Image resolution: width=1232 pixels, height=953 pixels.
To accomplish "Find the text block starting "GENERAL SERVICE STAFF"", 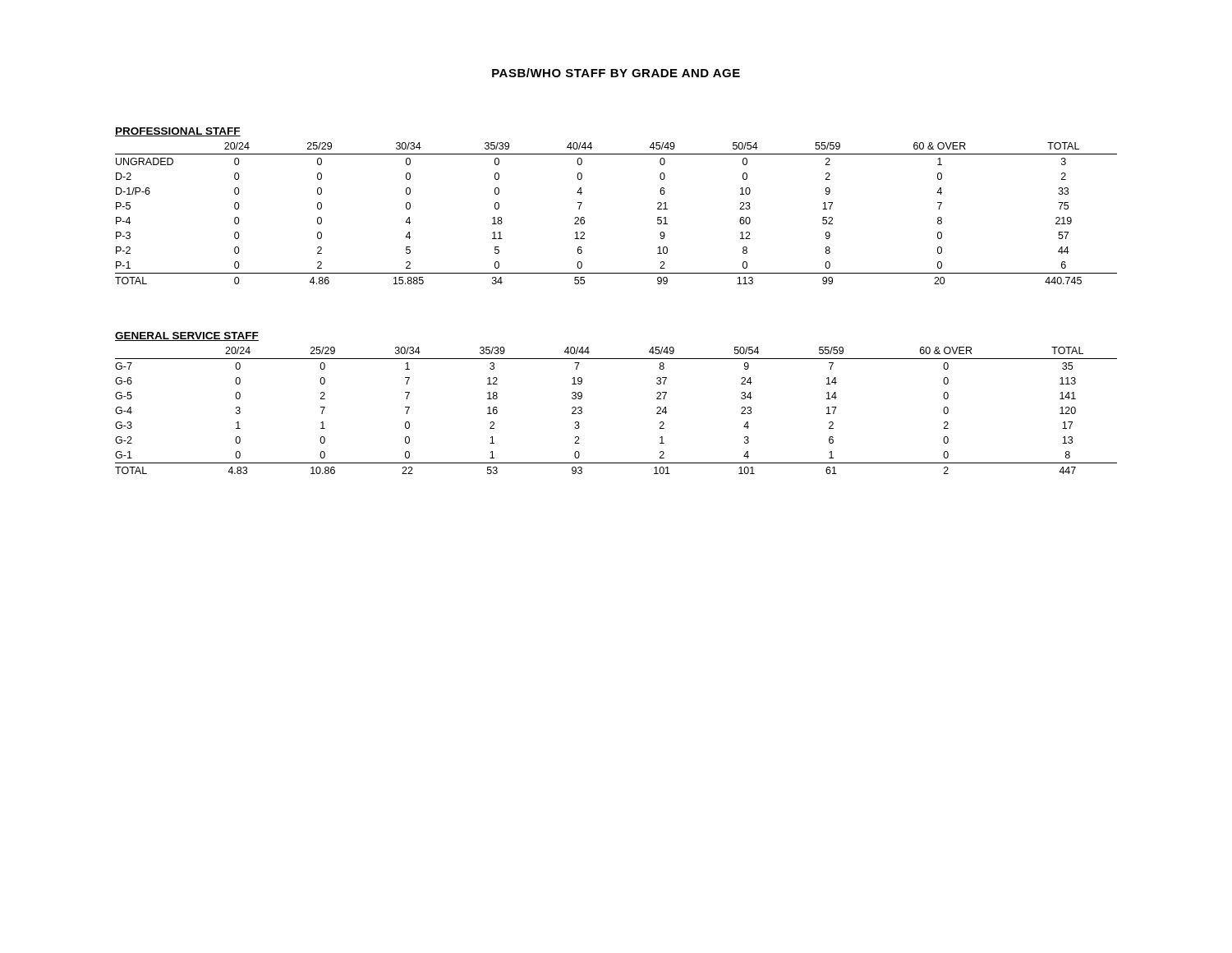I will click(187, 336).
